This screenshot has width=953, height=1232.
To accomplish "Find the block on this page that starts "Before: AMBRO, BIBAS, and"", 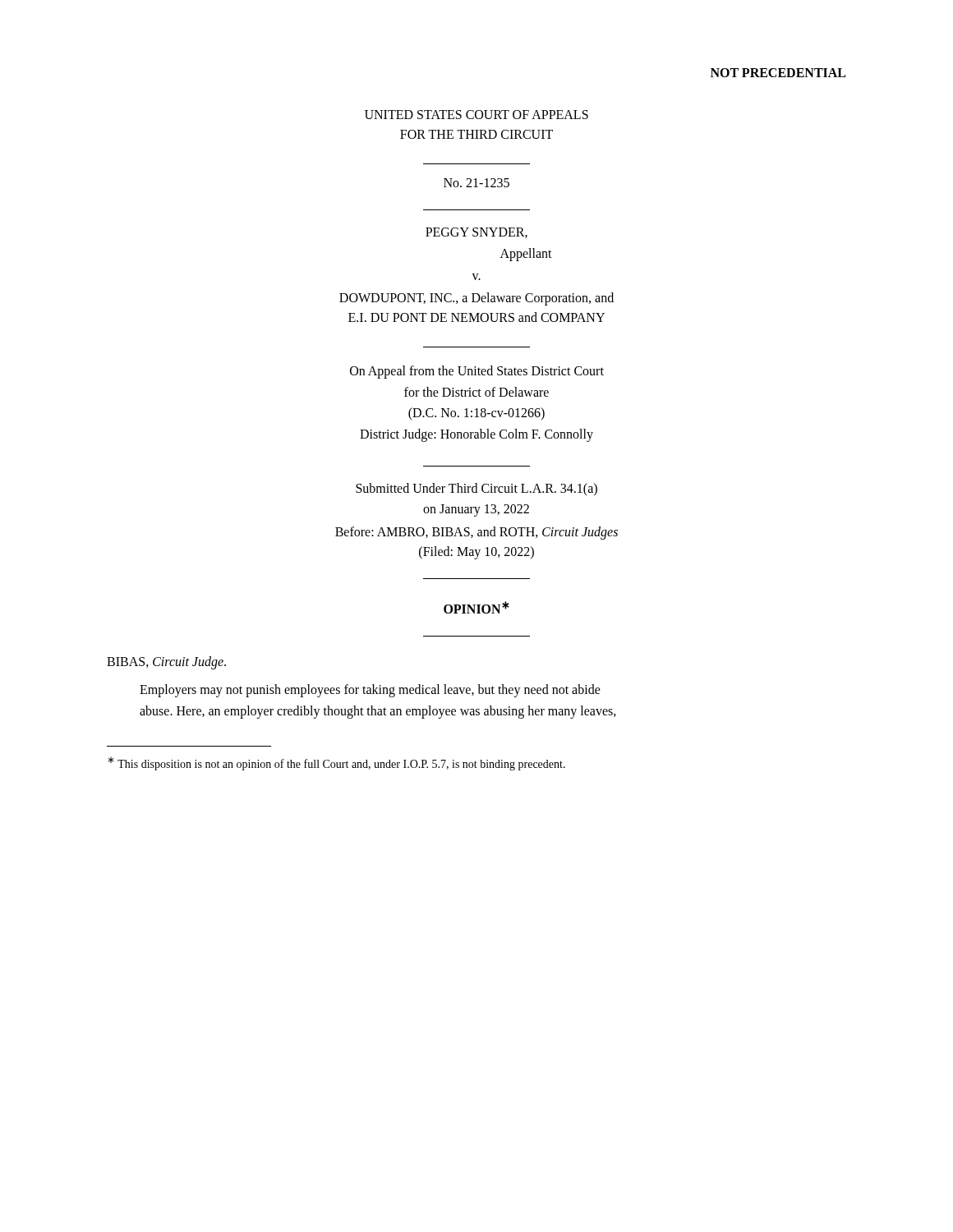I will click(476, 532).
